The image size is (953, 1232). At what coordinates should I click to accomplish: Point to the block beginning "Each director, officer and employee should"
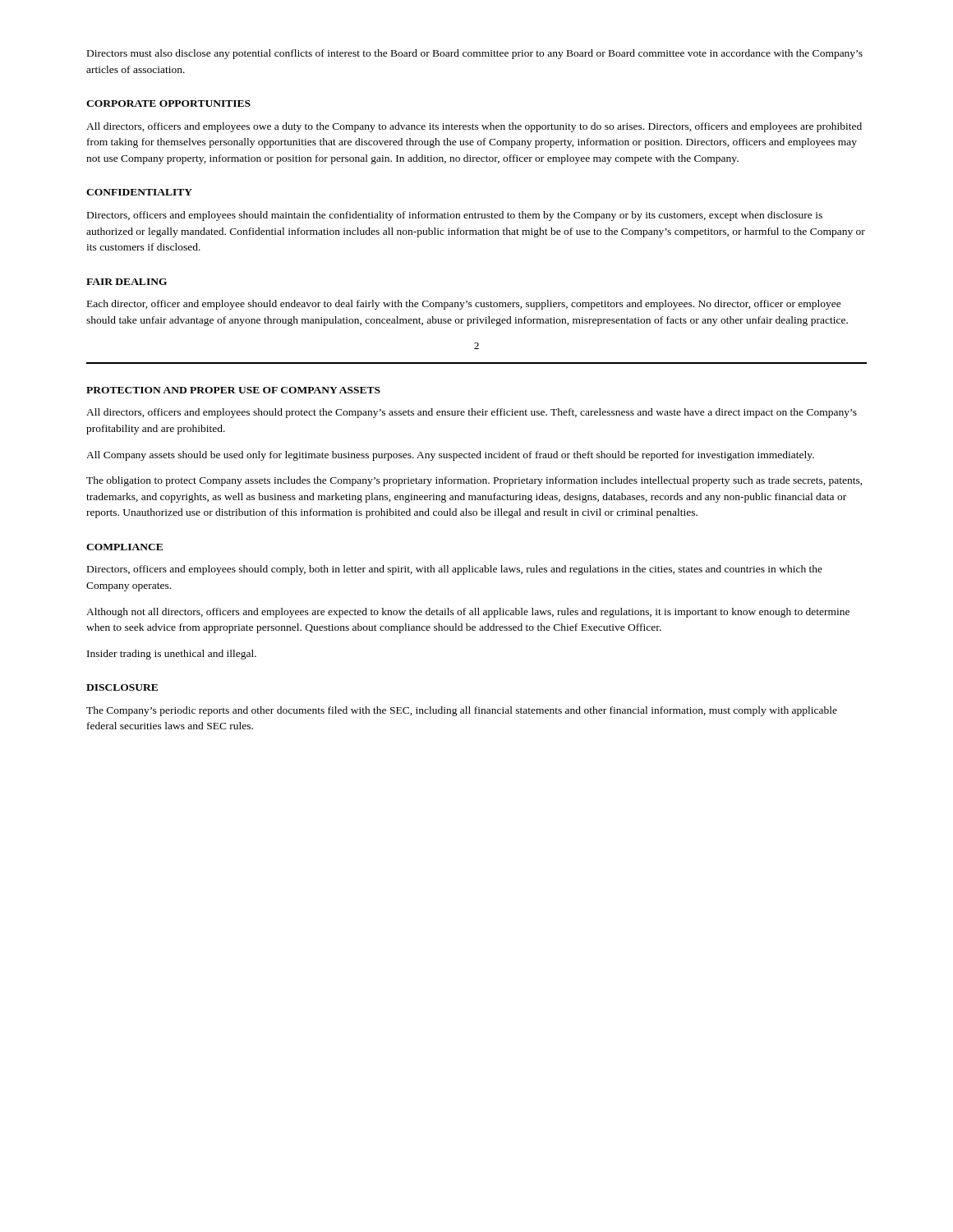pos(476,312)
